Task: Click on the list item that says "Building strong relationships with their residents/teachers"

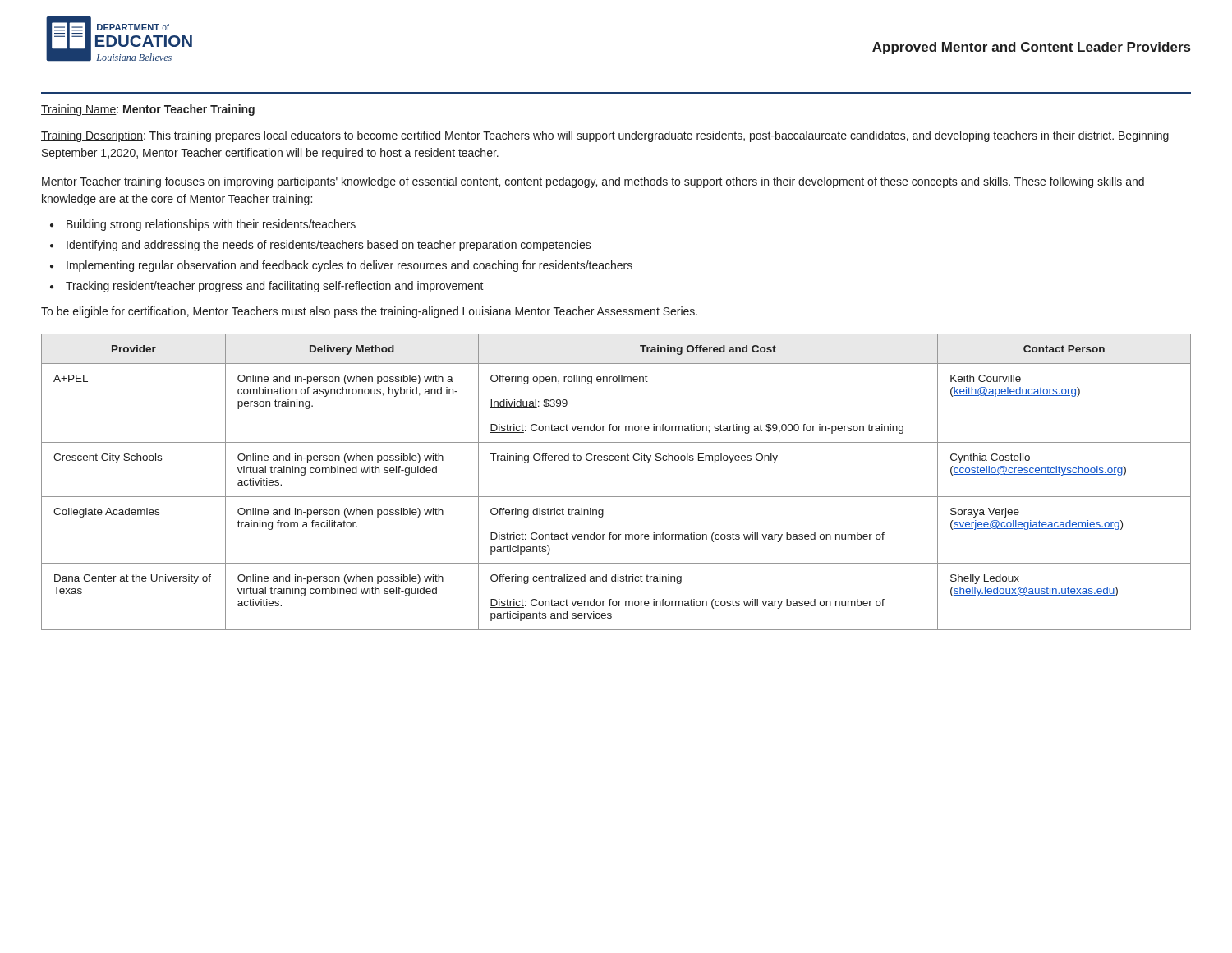Action: (211, 224)
